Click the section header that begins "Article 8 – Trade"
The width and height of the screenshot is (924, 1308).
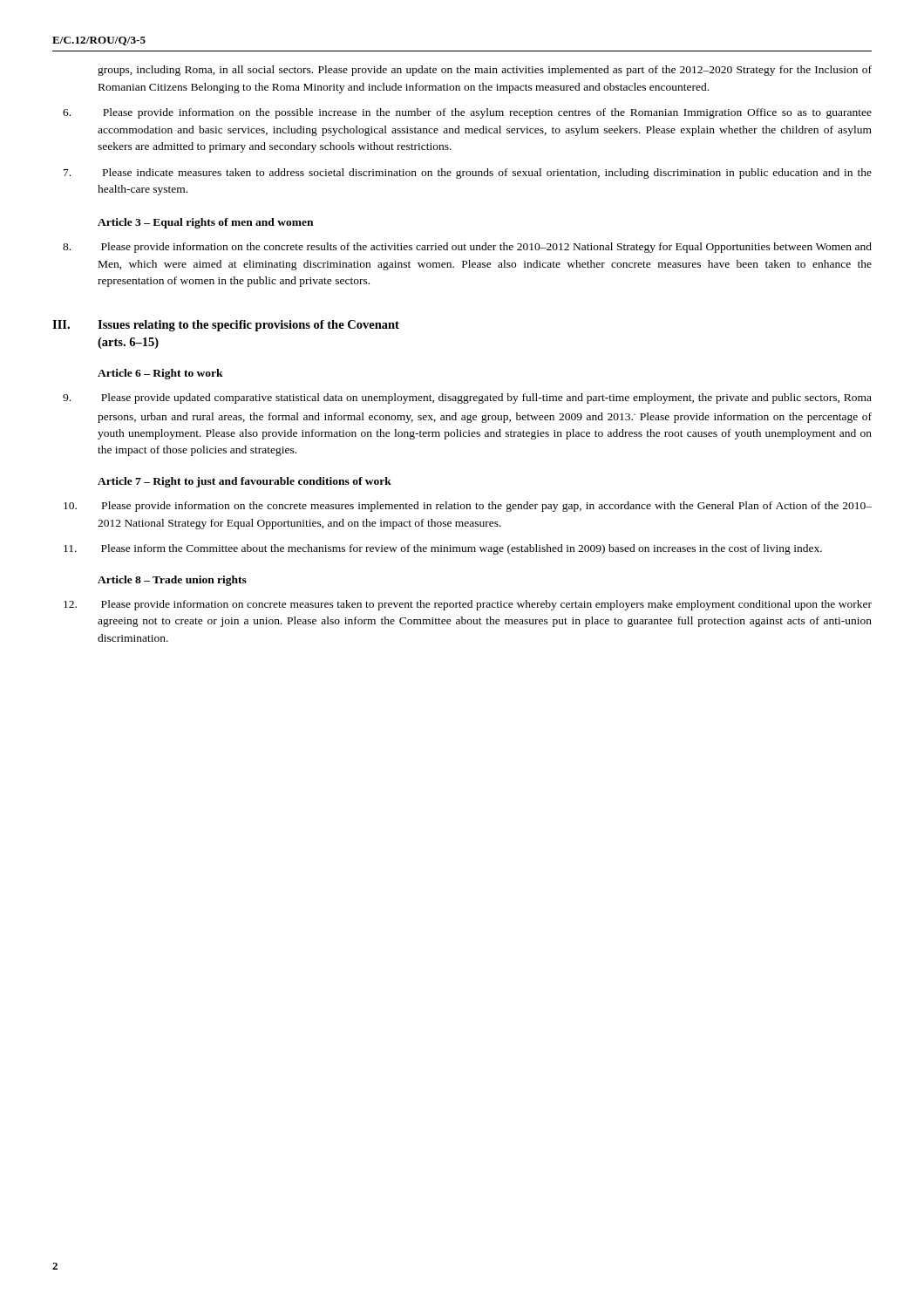(172, 579)
